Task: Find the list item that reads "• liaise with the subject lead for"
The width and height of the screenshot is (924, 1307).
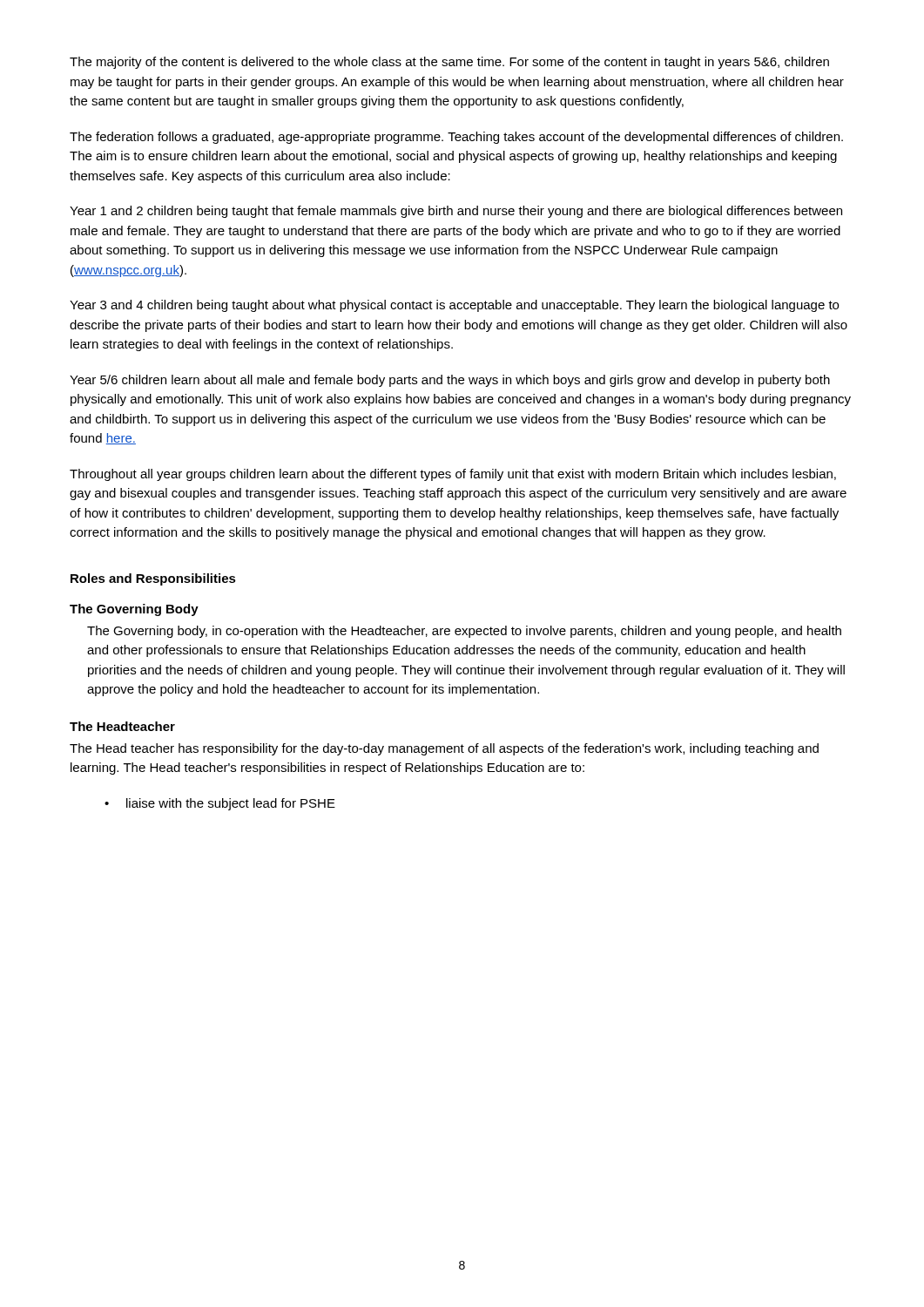Action: point(220,803)
